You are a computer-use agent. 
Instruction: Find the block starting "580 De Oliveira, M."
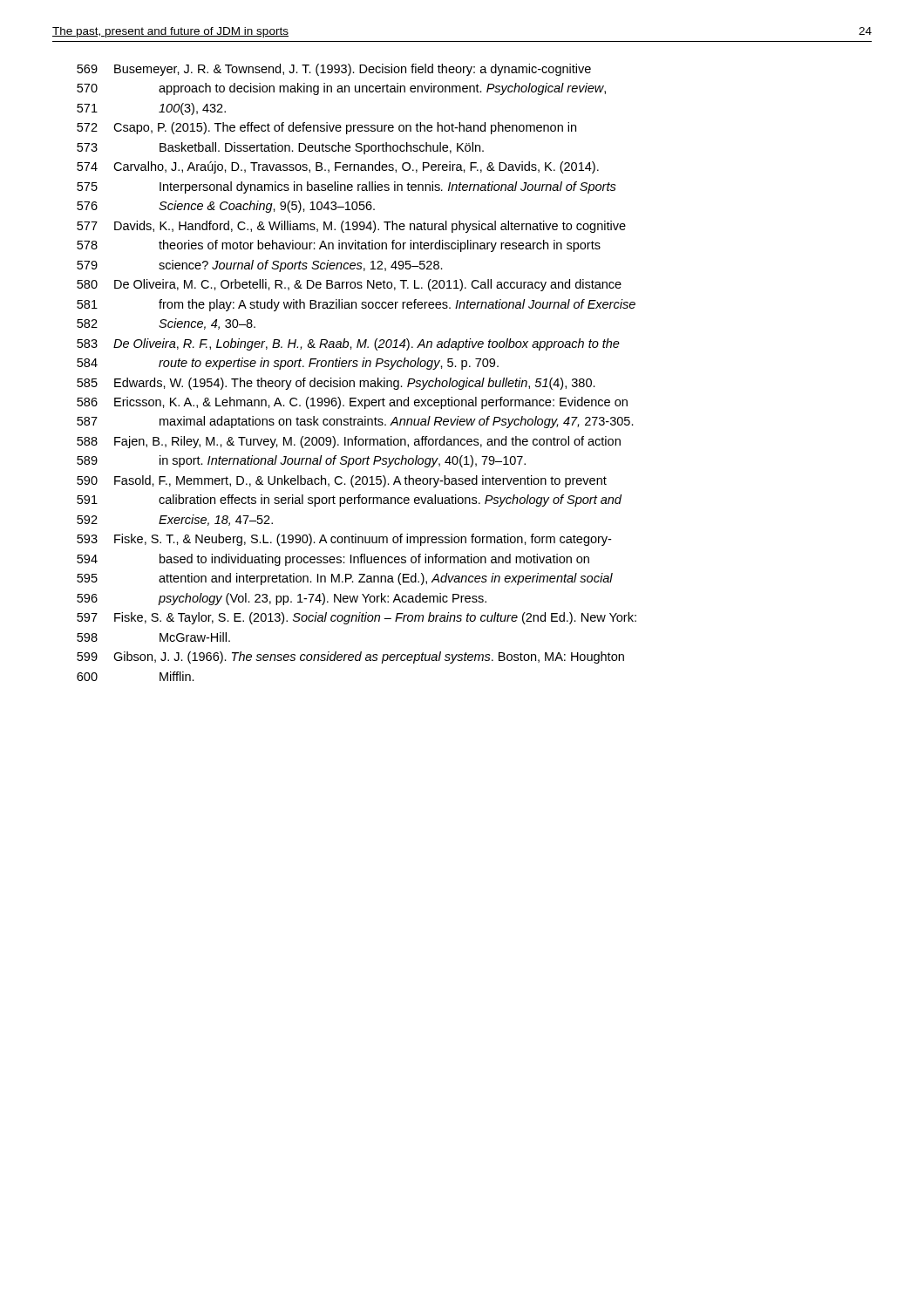[462, 285]
